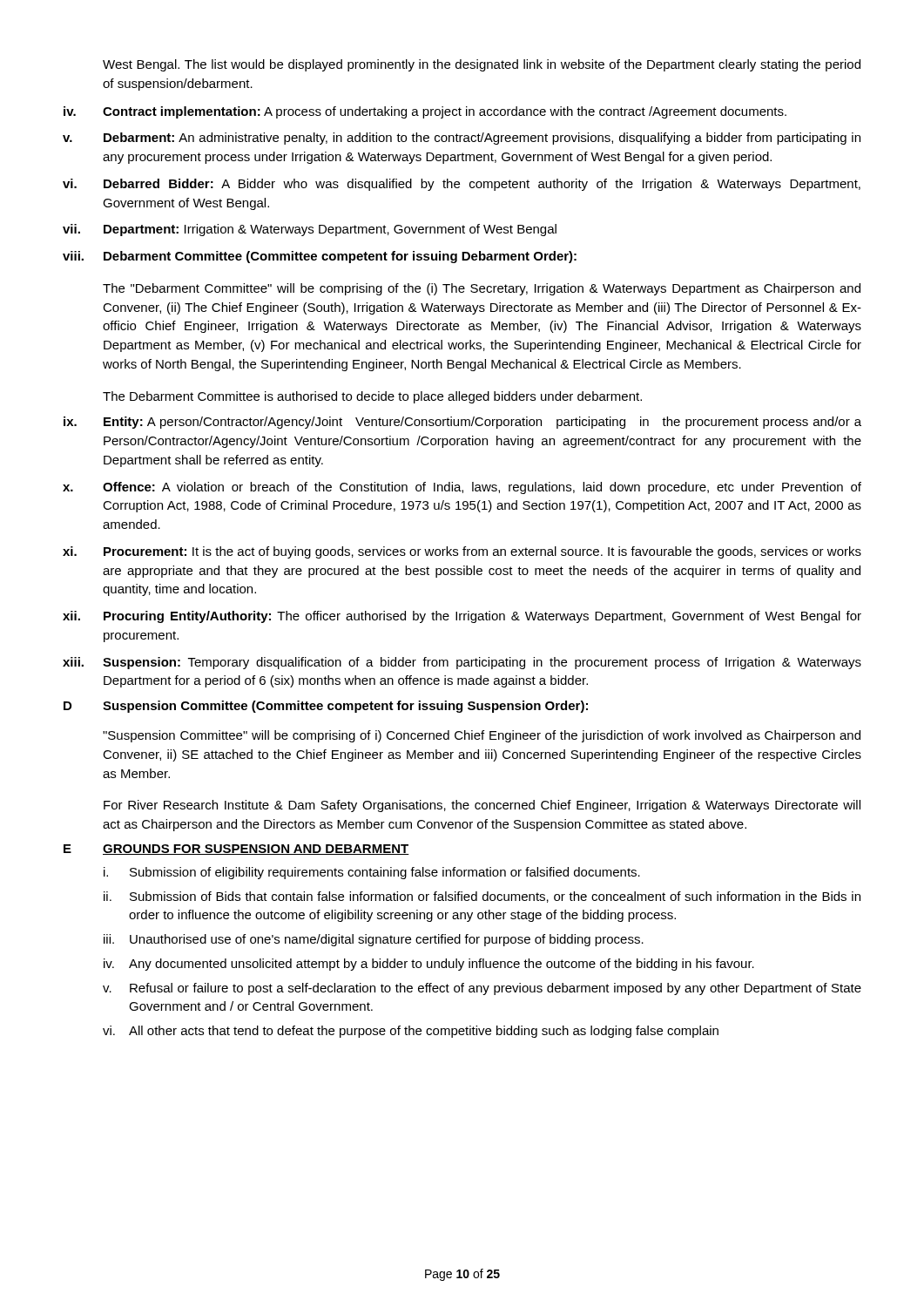Point to the element starting "vi. Debarred Bidder:"
This screenshot has height=1307, width=924.
pyautogui.click(x=462, y=193)
